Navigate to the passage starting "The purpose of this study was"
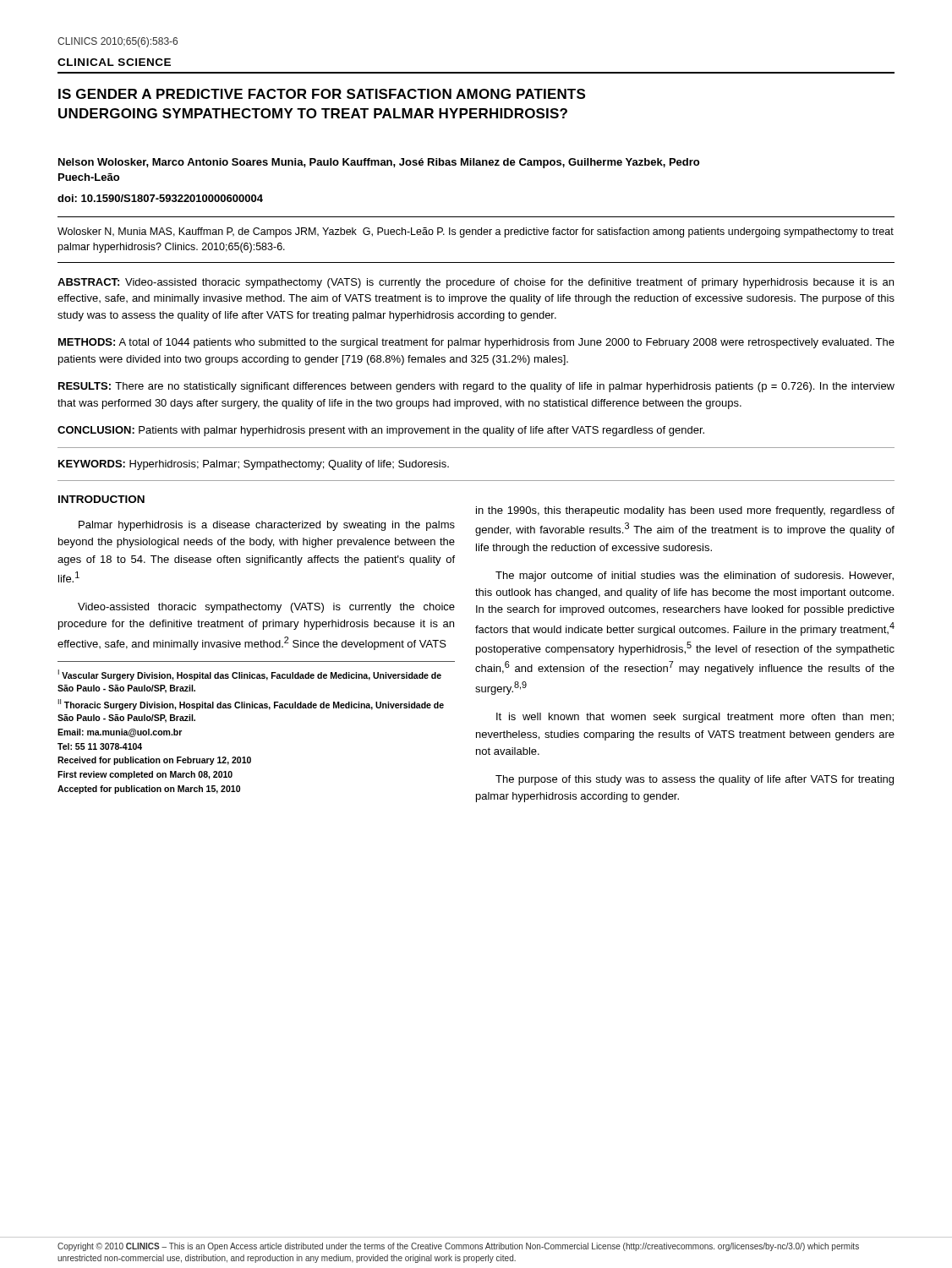Screen dimensions: 1268x952 (685, 787)
